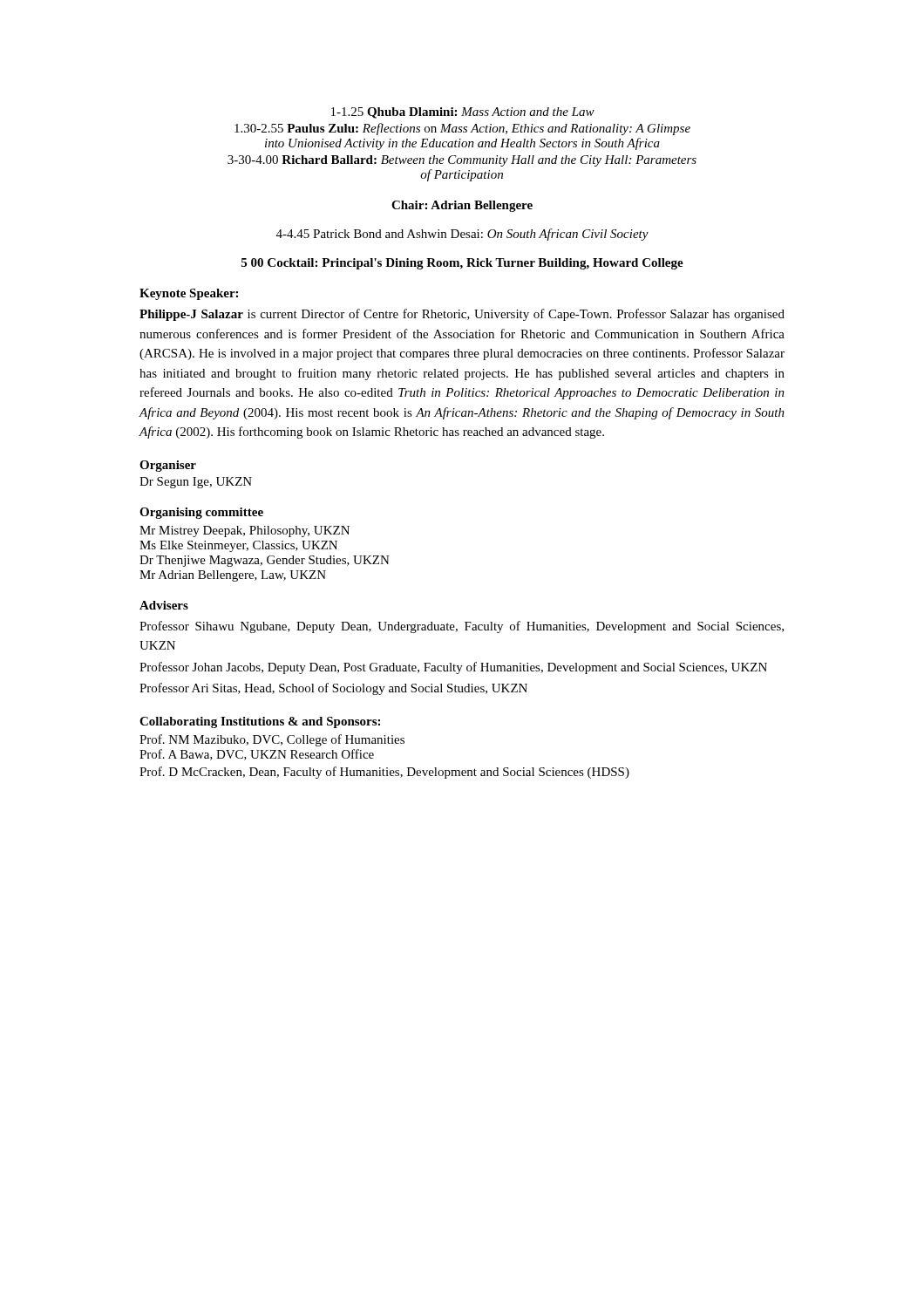The width and height of the screenshot is (924, 1308).
Task: Select the passage starting "Professor Sihawu Ngubane, Deputy Dean,"
Action: [462, 635]
